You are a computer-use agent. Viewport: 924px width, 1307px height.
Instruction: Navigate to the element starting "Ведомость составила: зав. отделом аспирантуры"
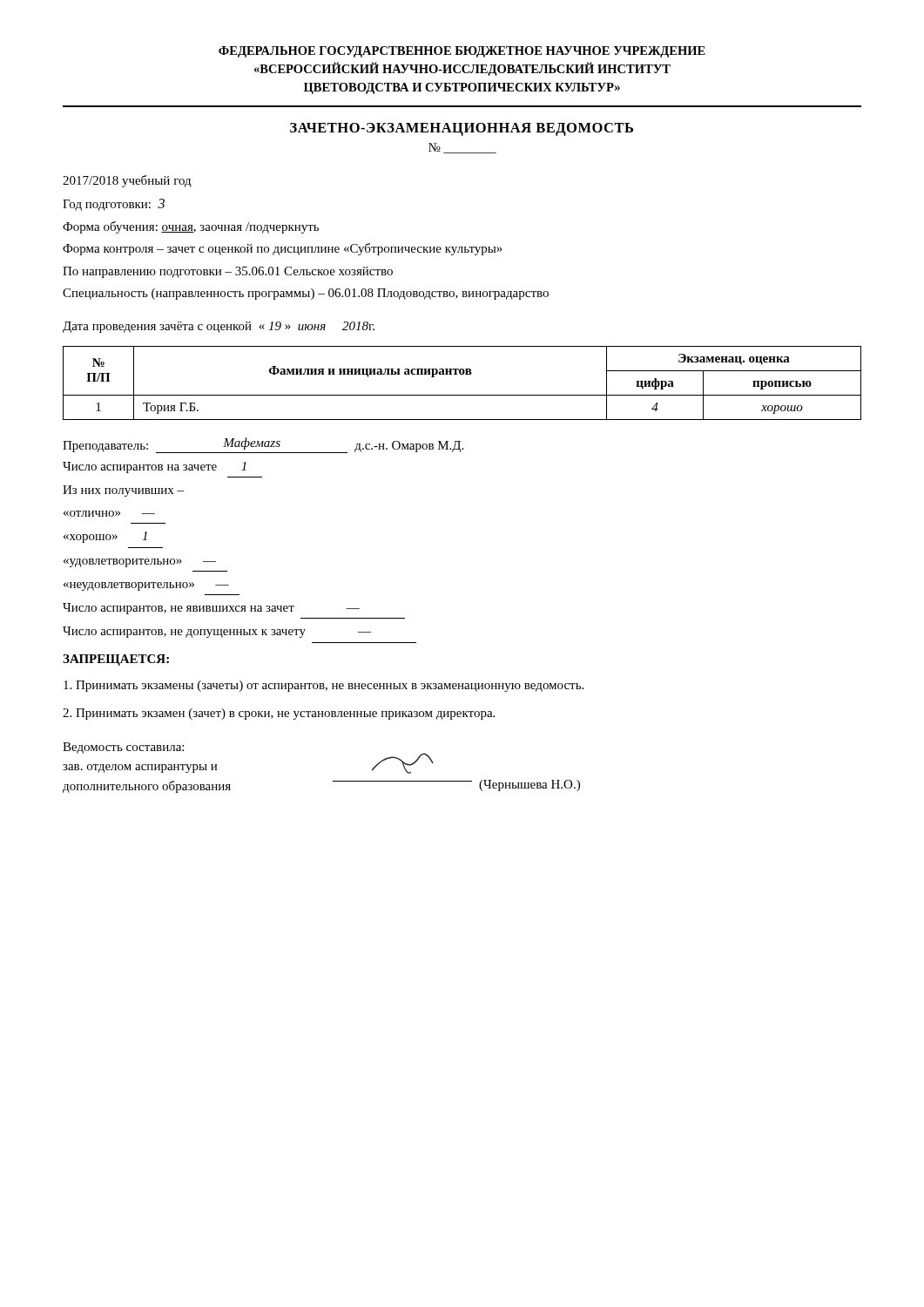point(119,765)
